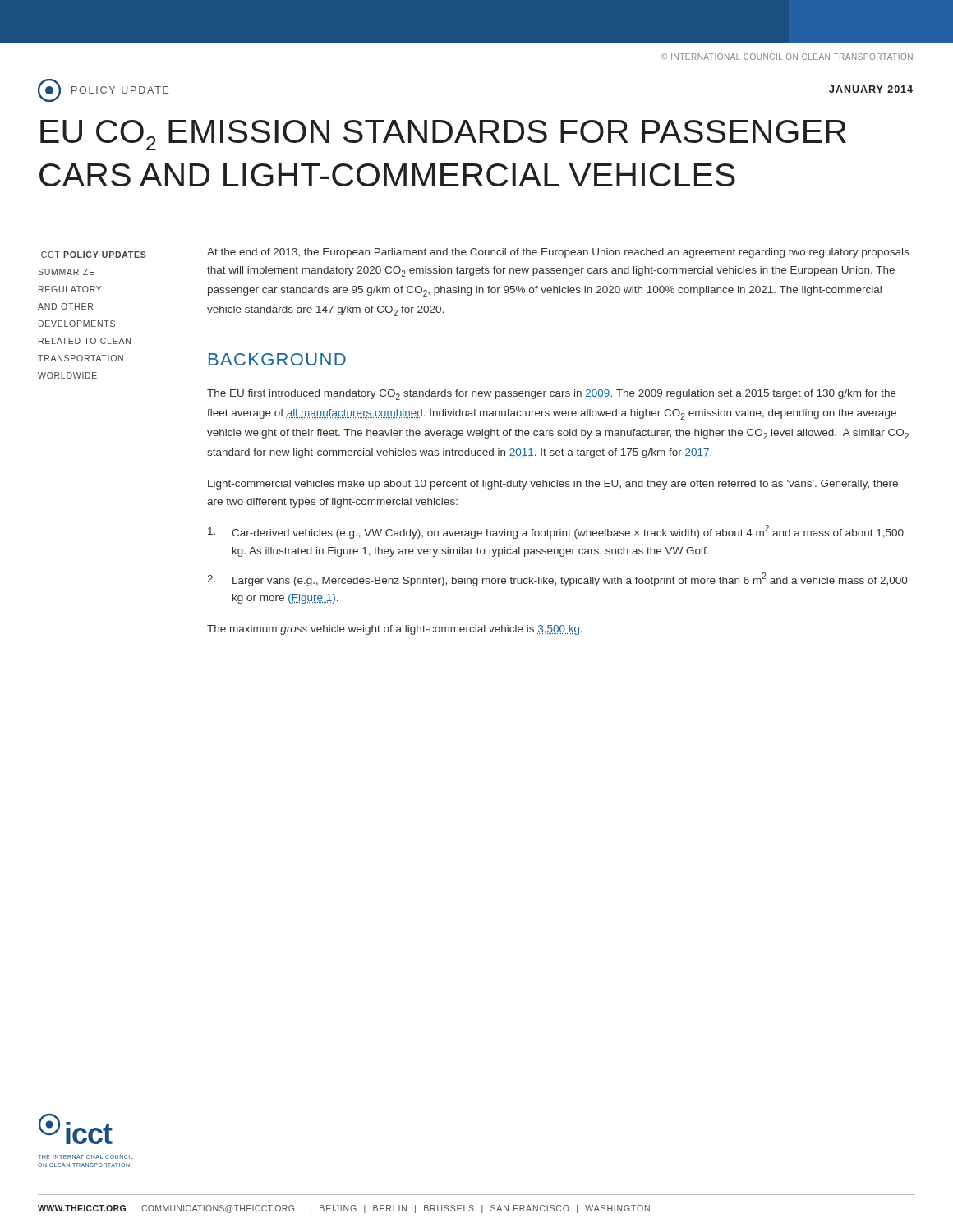Select the text block containing "The maximum gross vehicle weight of a"
953x1232 pixels.
395,629
